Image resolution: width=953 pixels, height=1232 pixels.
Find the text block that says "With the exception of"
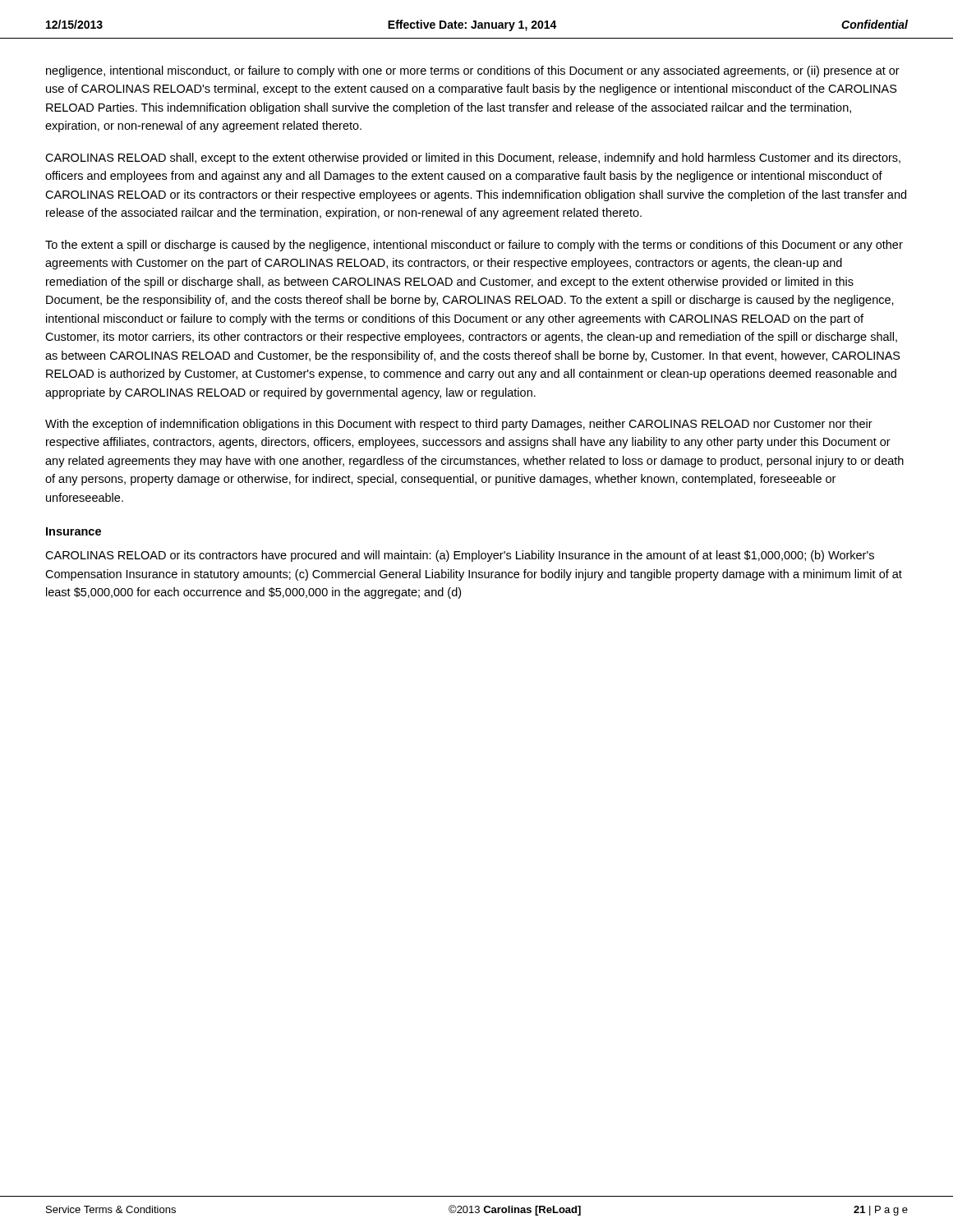point(475,461)
